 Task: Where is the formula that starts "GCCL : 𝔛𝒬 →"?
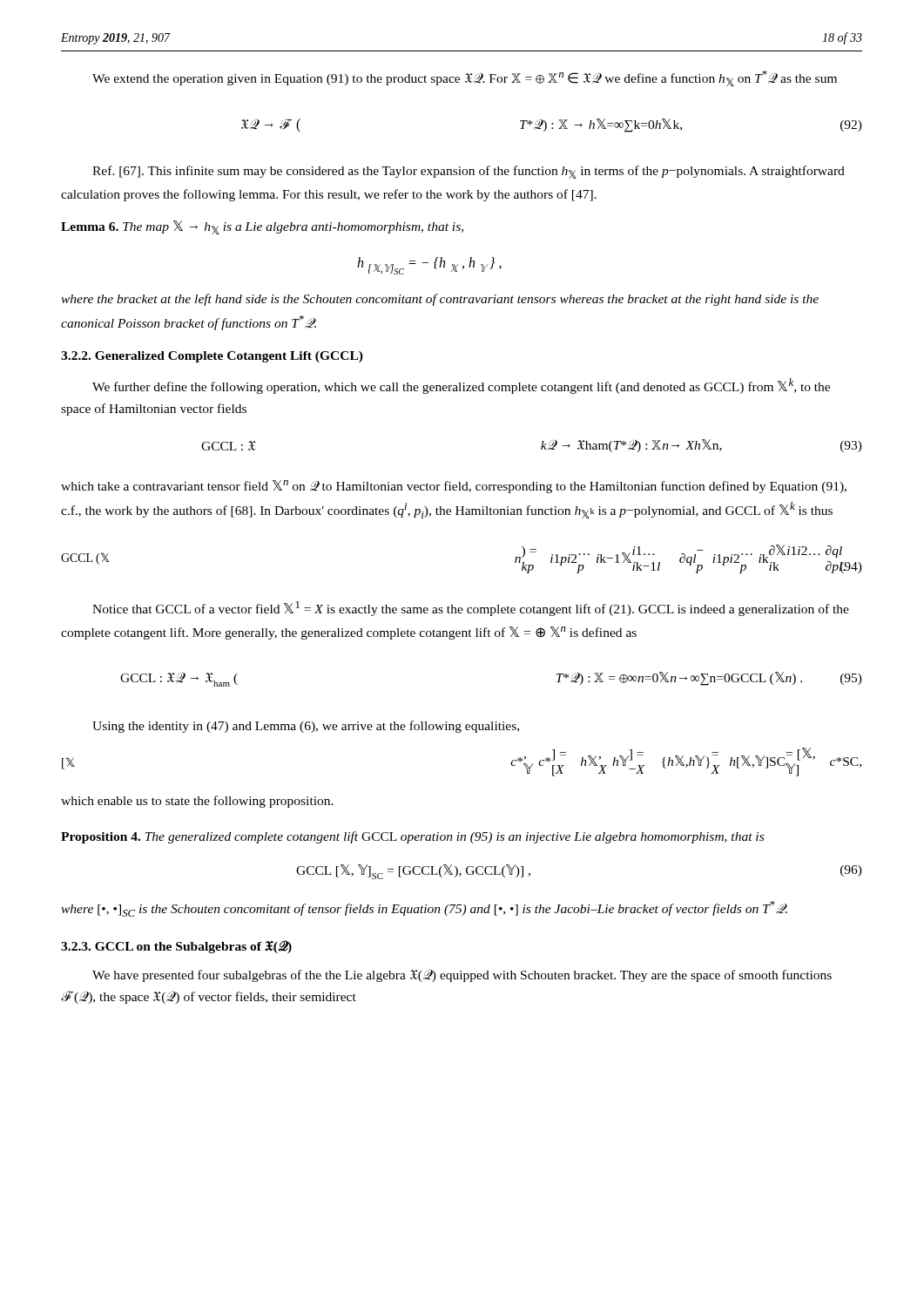pyautogui.click(x=181, y=678)
